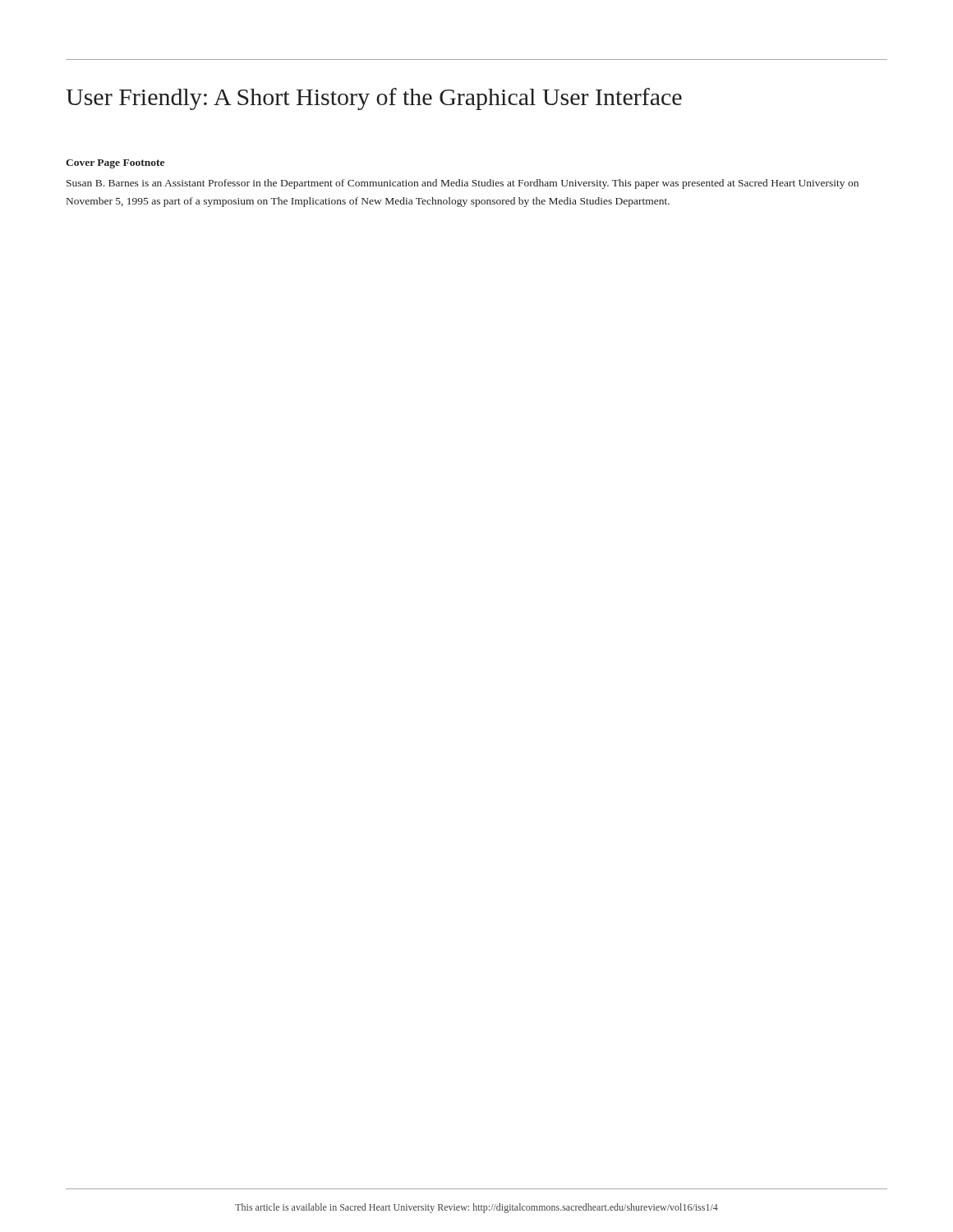Point to the title beginning "User Friendly: A Short History of"
This screenshot has width=953, height=1232.
[476, 89]
